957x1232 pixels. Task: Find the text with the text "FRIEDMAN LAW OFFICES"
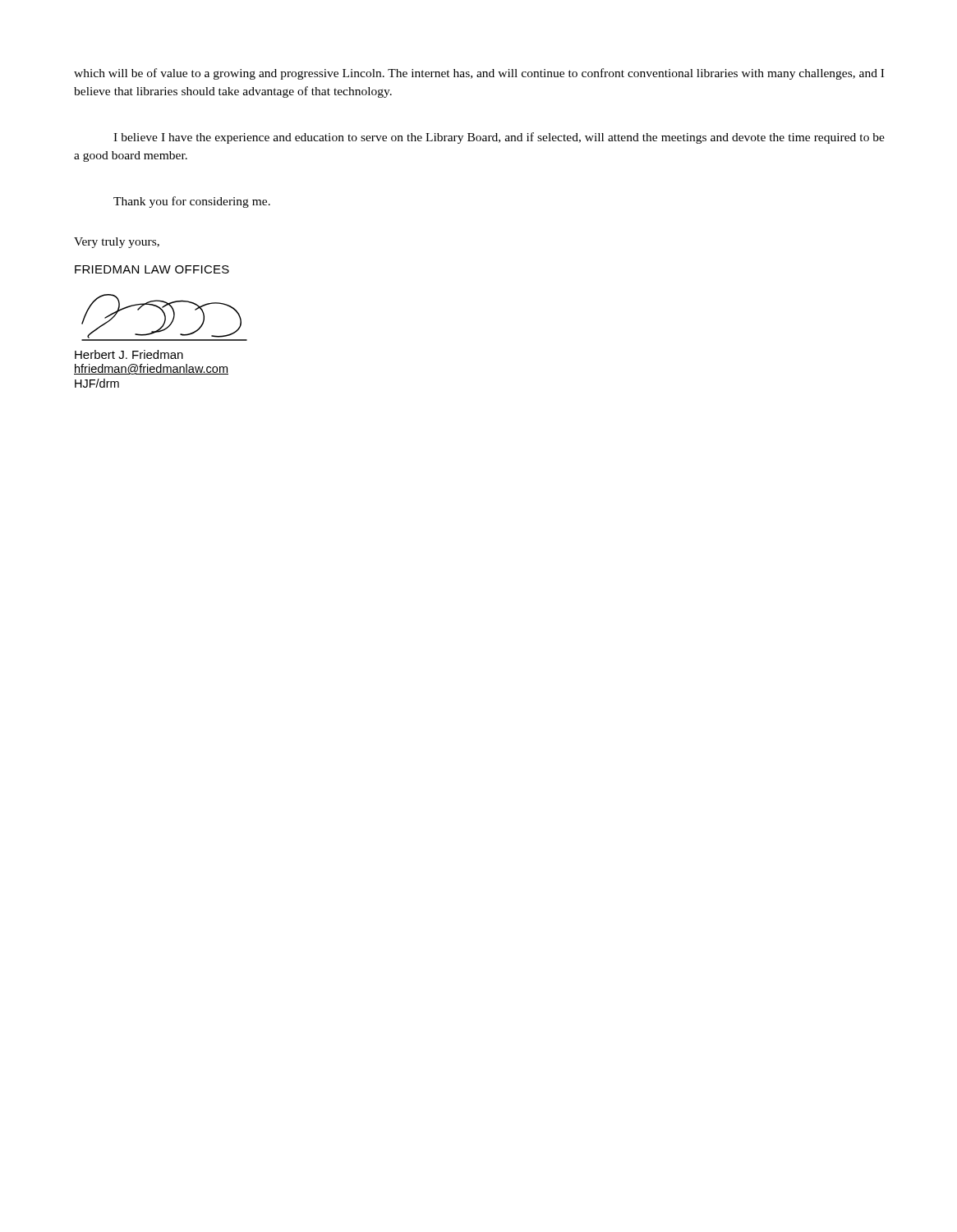[x=152, y=269]
